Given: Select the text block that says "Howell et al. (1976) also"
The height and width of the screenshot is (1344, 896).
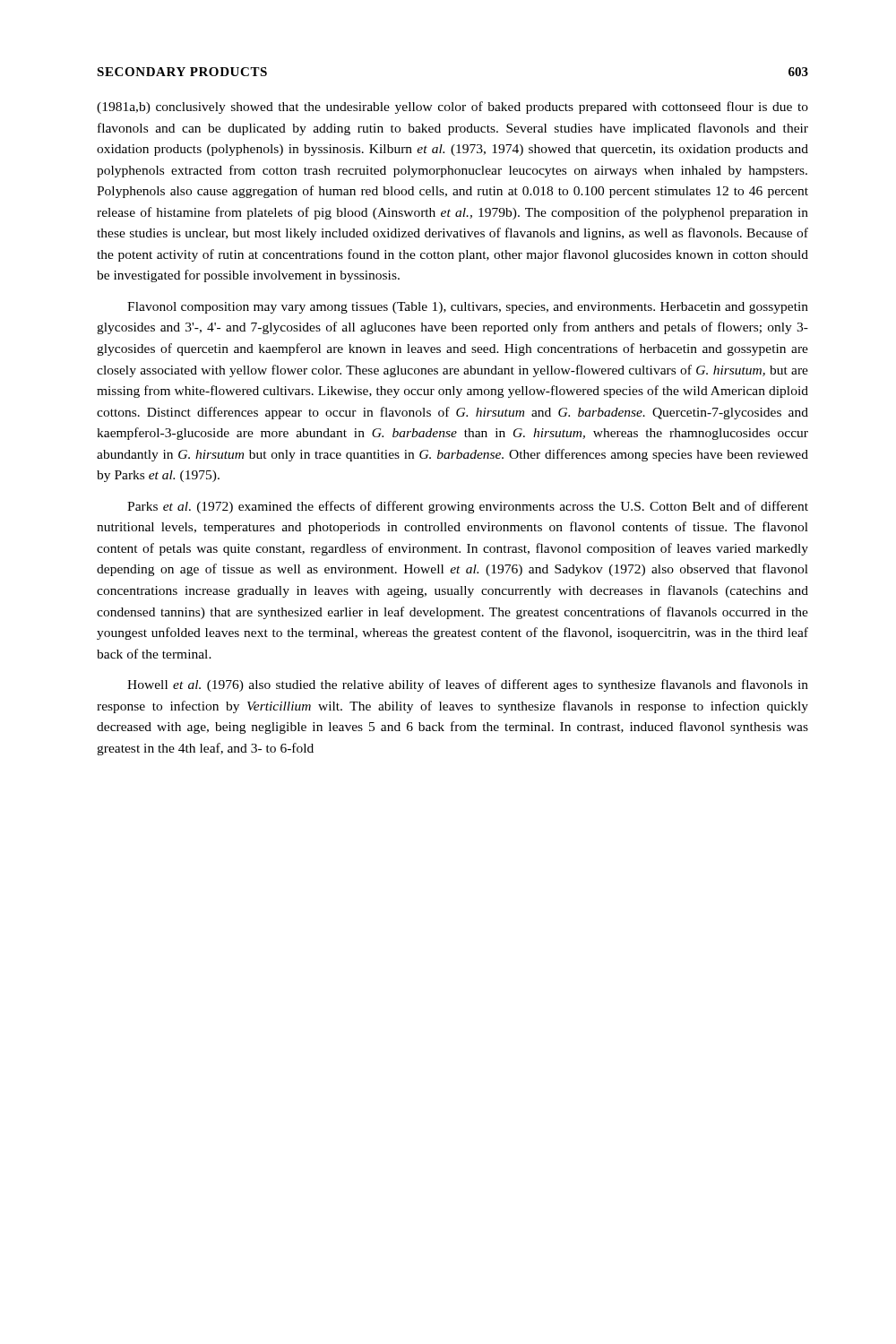Looking at the screenshot, I should pyautogui.click(x=452, y=716).
